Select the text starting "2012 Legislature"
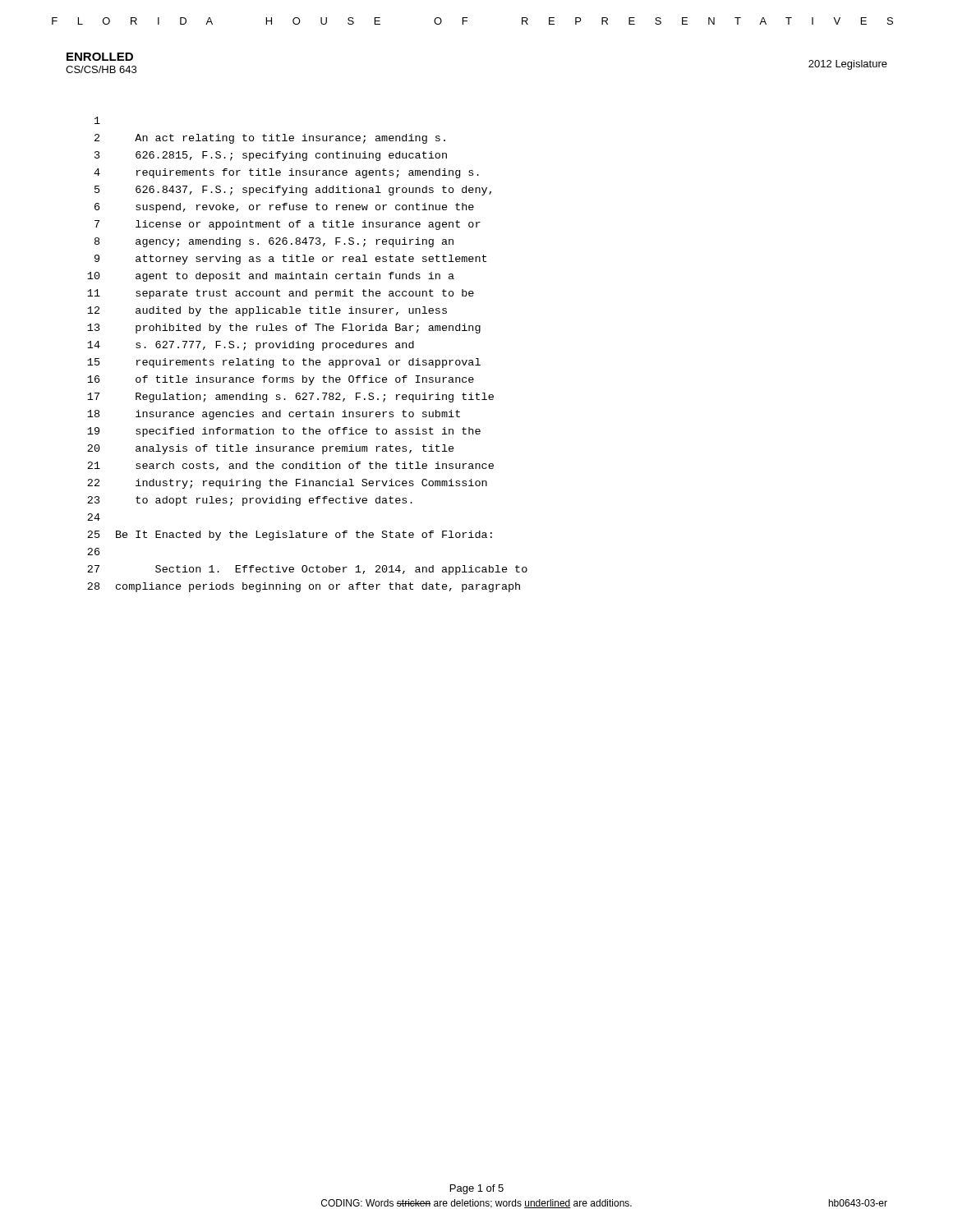Viewport: 953px width, 1232px height. point(848,64)
